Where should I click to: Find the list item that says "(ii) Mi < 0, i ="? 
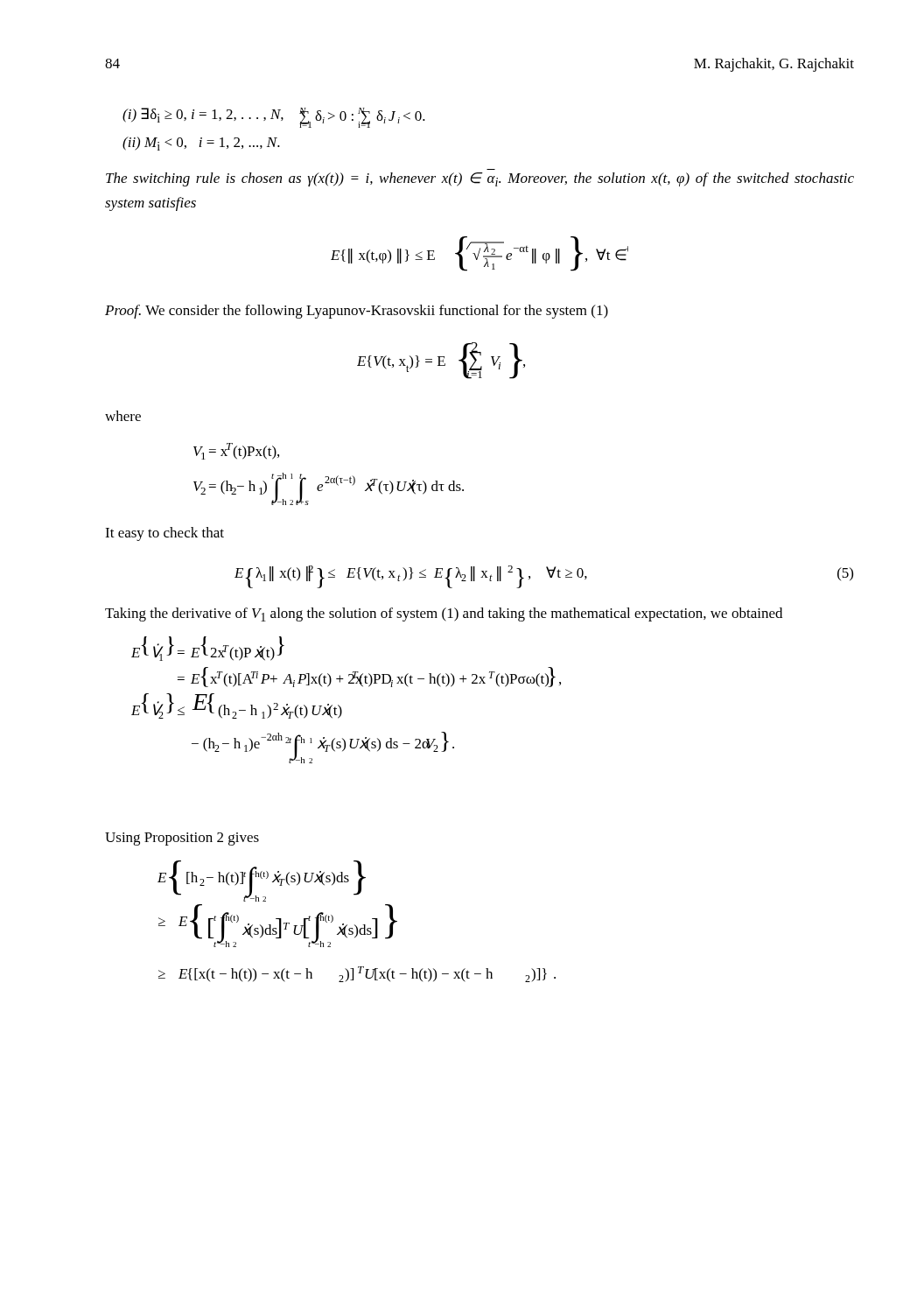coord(201,144)
